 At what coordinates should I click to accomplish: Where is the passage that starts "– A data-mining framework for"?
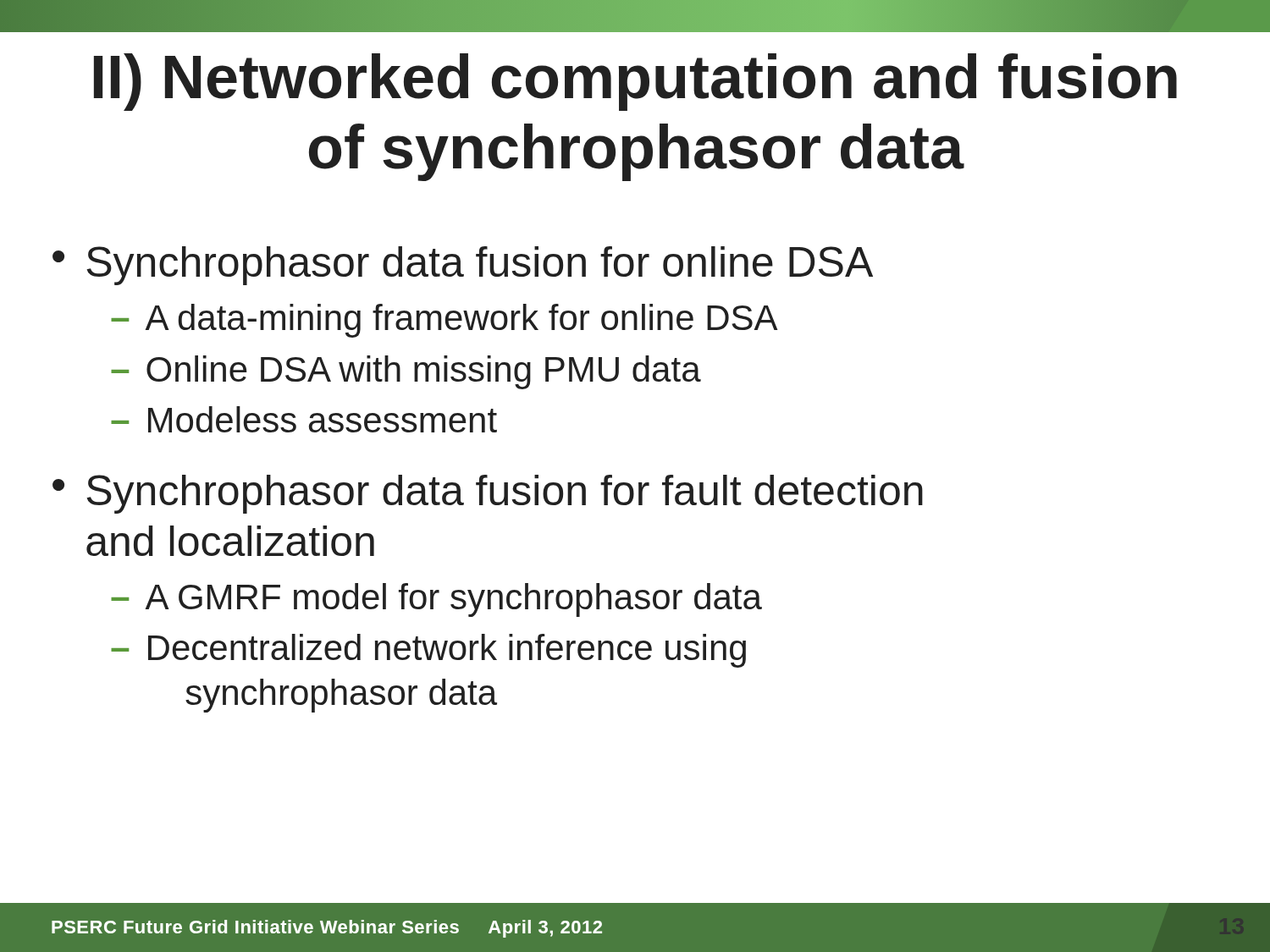click(444, 318)
